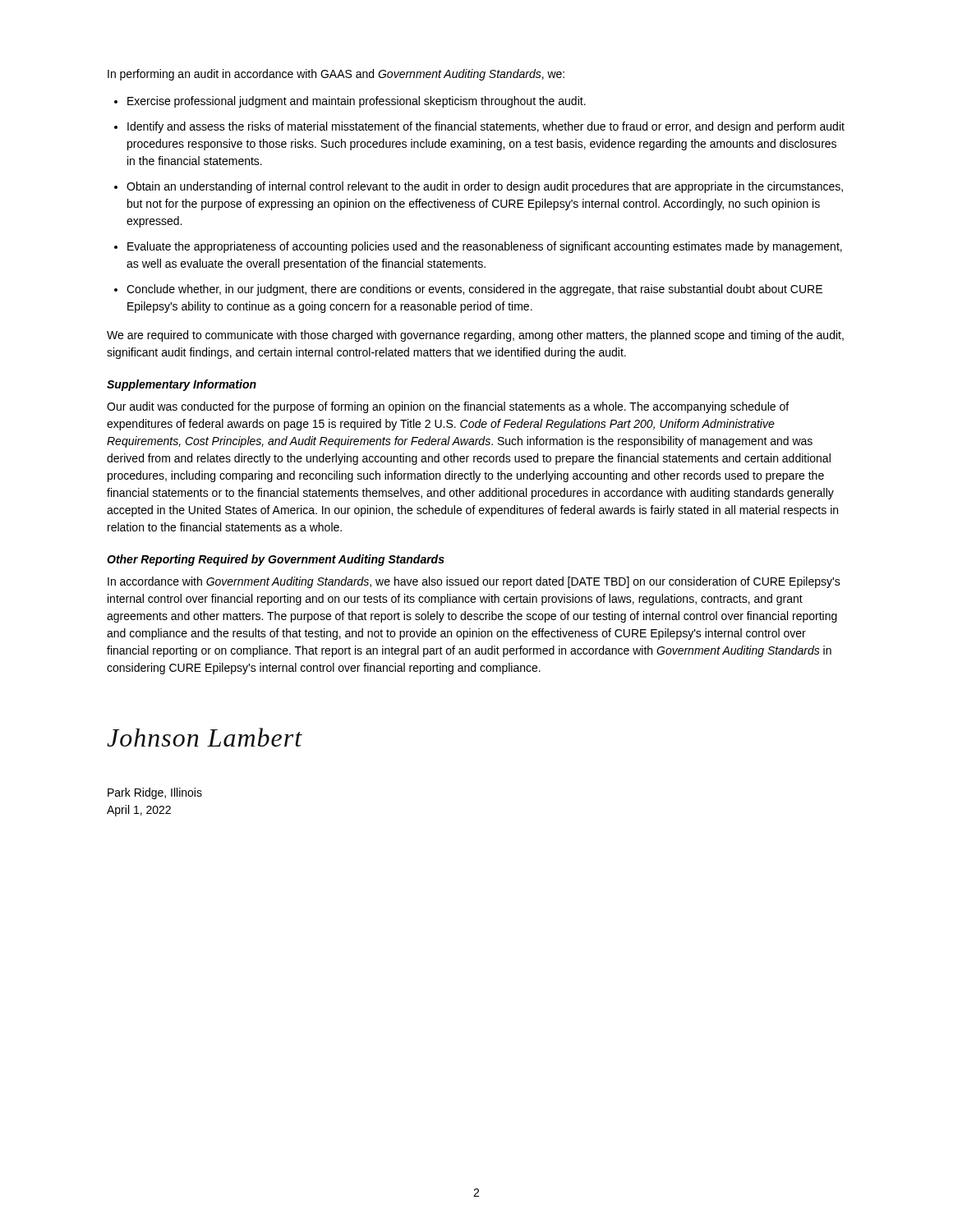
Task: Locate the section header that says "Other Reporting Required by Government Auditing"
Action: click(x=276, y=560)
